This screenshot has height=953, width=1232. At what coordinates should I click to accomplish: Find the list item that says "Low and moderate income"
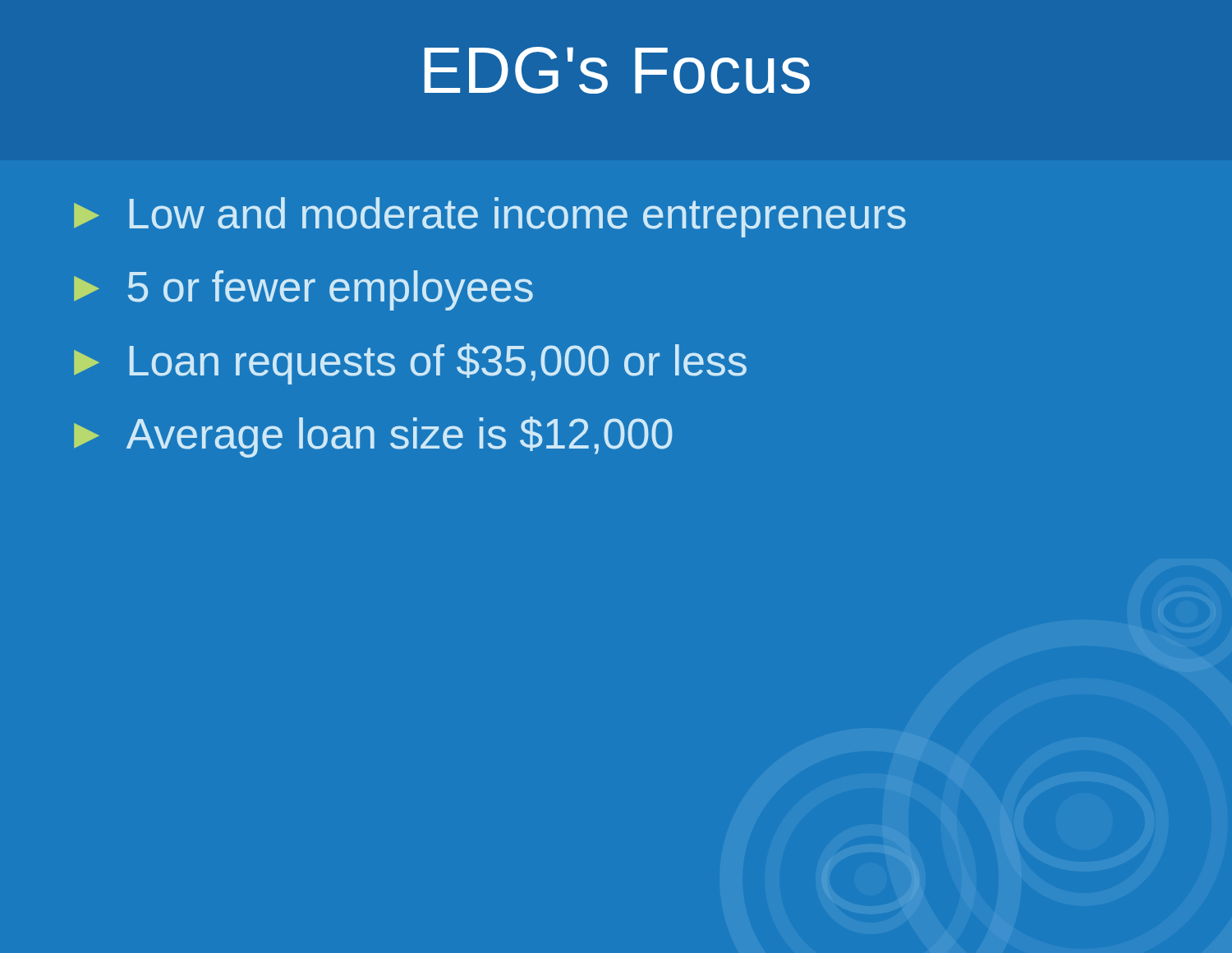[x=517, y=214]
